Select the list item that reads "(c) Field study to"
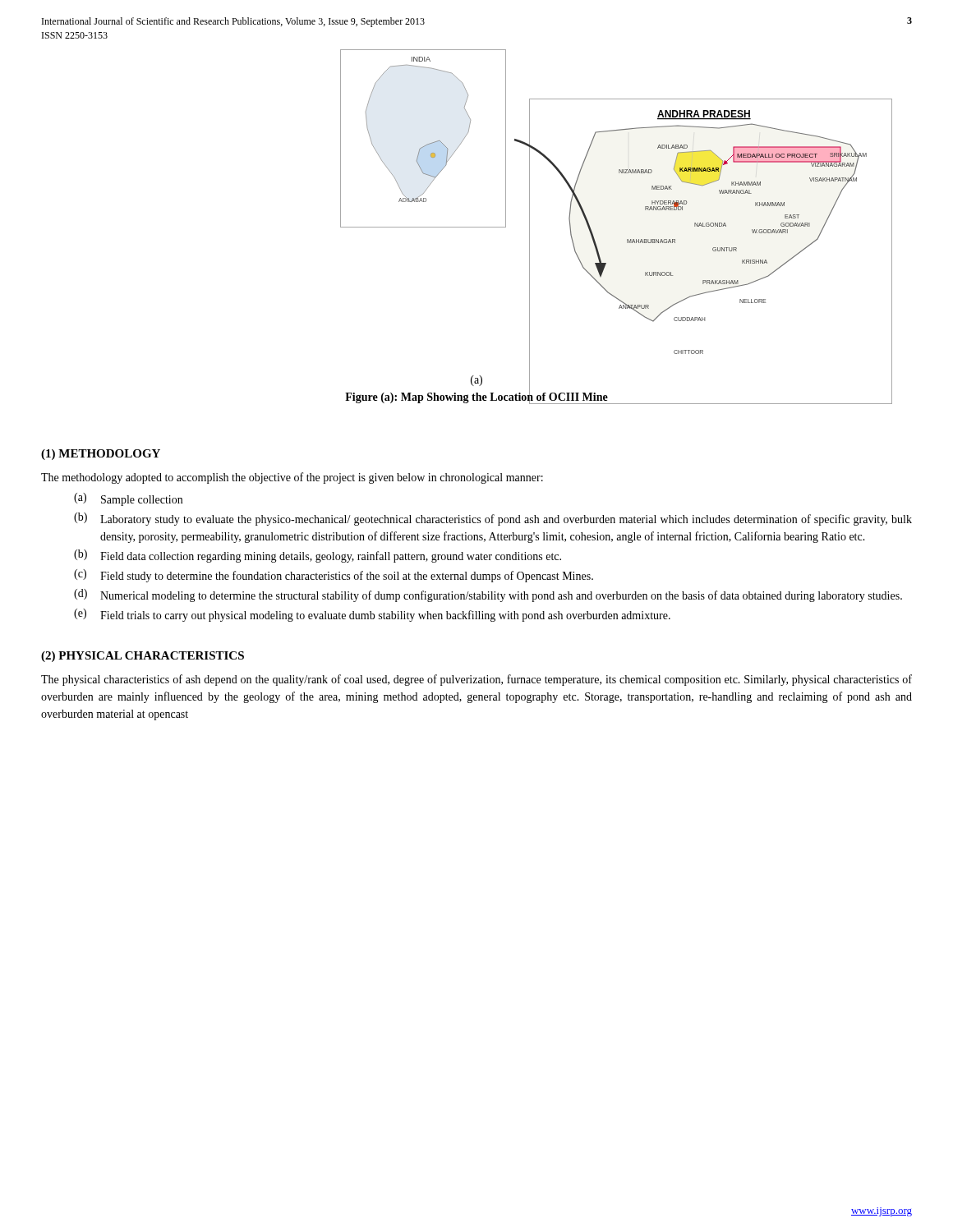This screenshot has height=1232, width=953. pyautogui.click(x=493, y=576)
